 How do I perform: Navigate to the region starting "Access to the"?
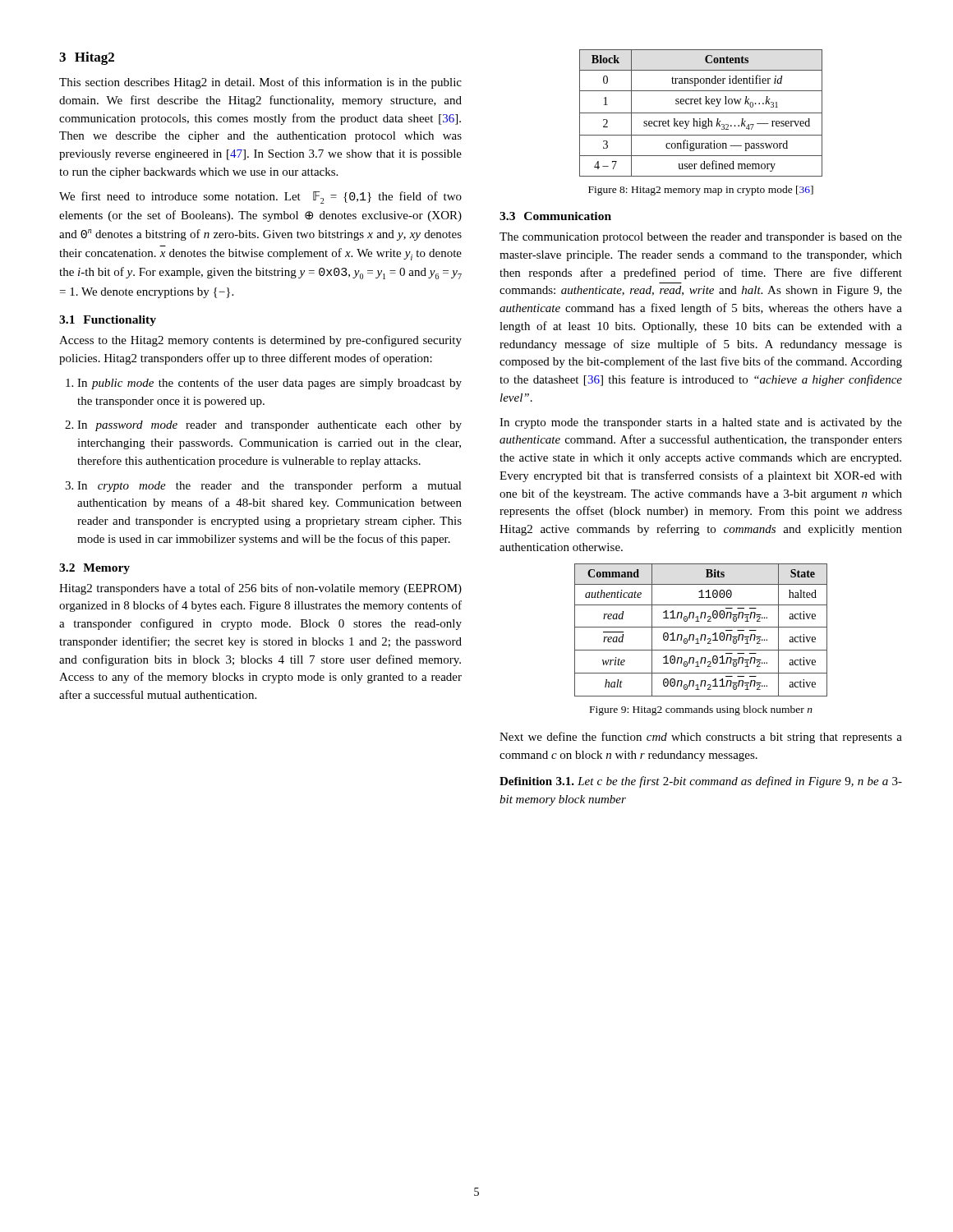260,350
